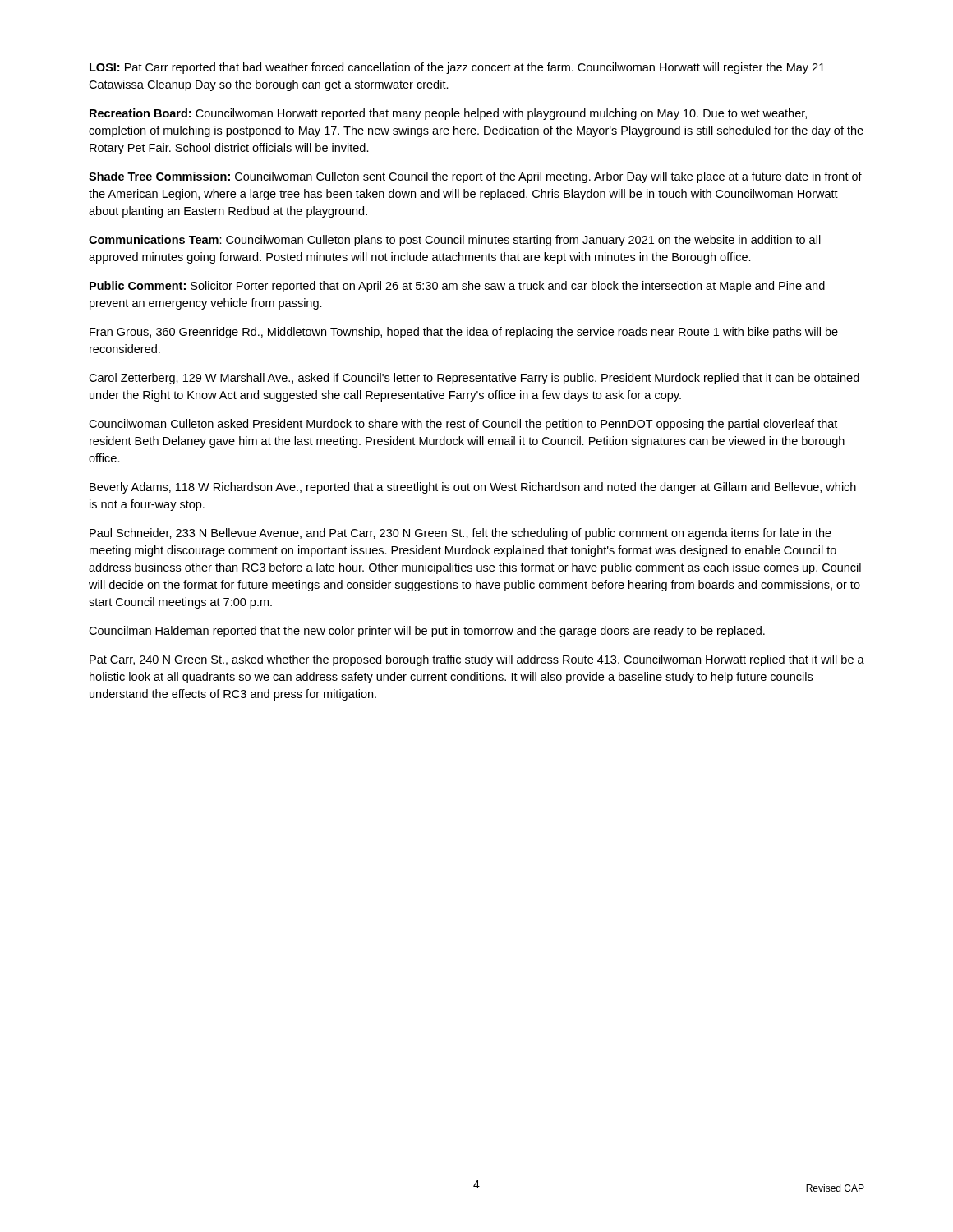The image size is (953, 1232).
Task: Find the text block that says "Shade Tree Commission: Councilwoman"
Action: (x=475, y=194)
